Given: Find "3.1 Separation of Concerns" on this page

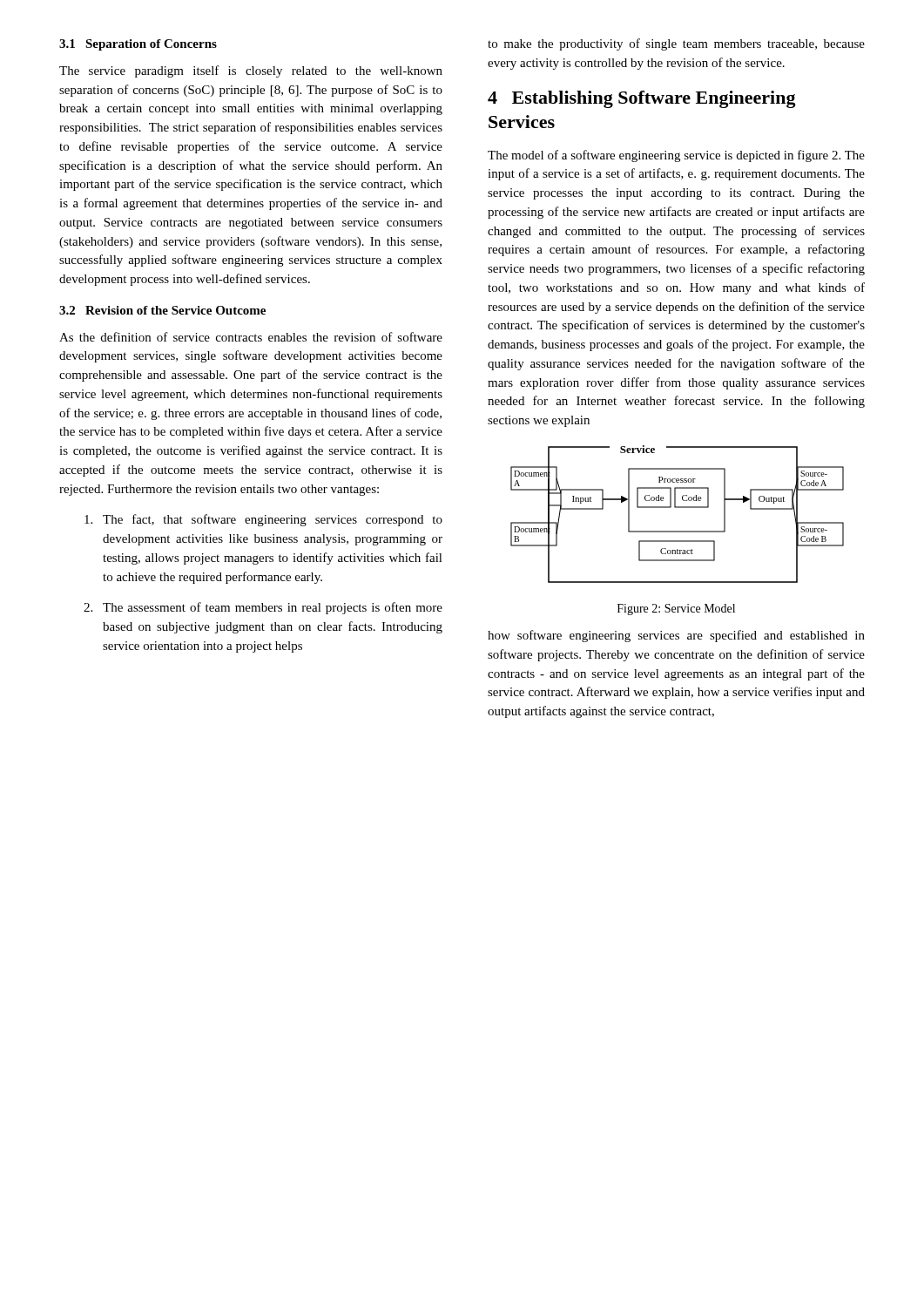Looking at the screenshot, I should tap(138, 44).
